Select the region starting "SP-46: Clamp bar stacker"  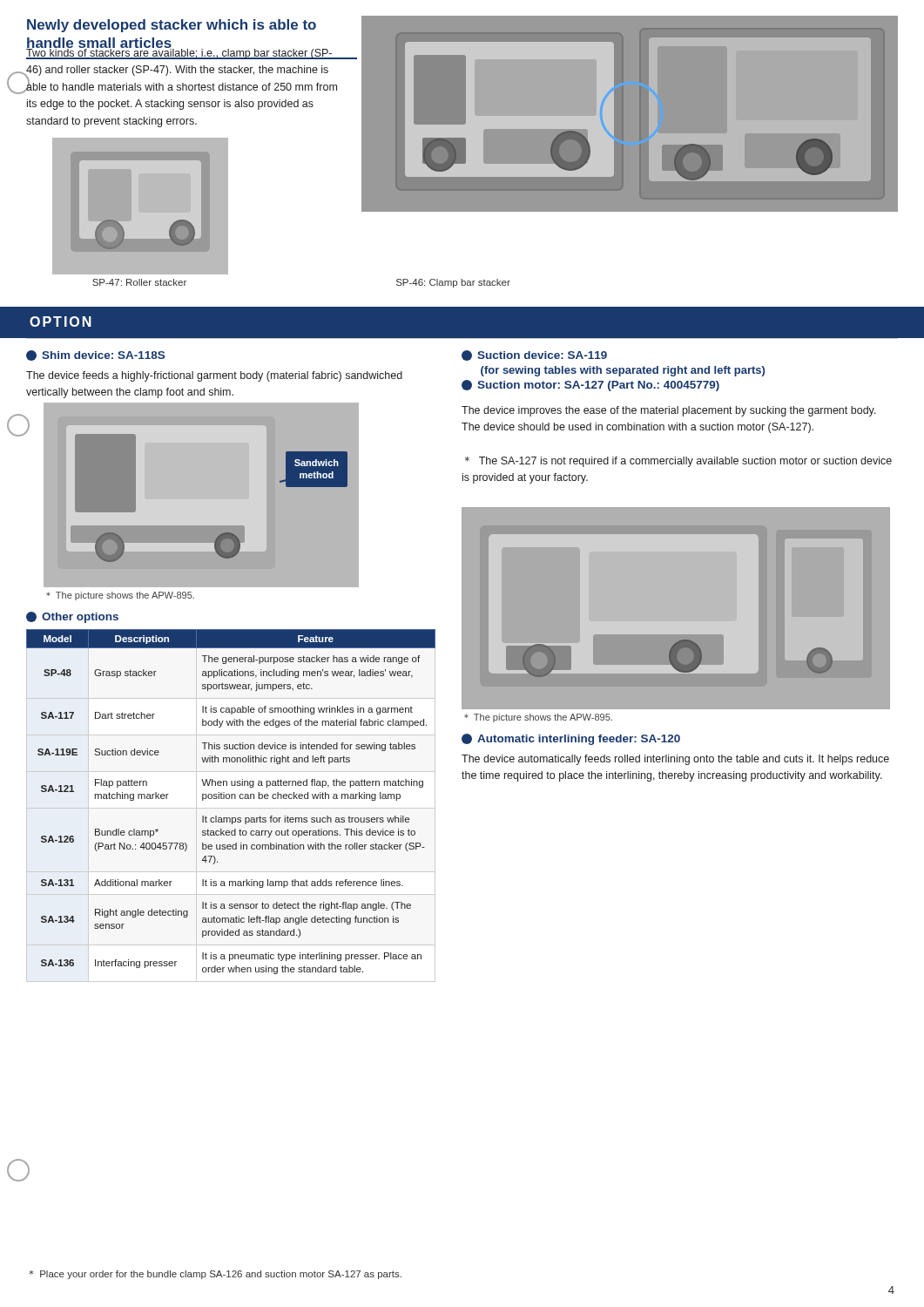pyautogui.click(x=453, y=282)
